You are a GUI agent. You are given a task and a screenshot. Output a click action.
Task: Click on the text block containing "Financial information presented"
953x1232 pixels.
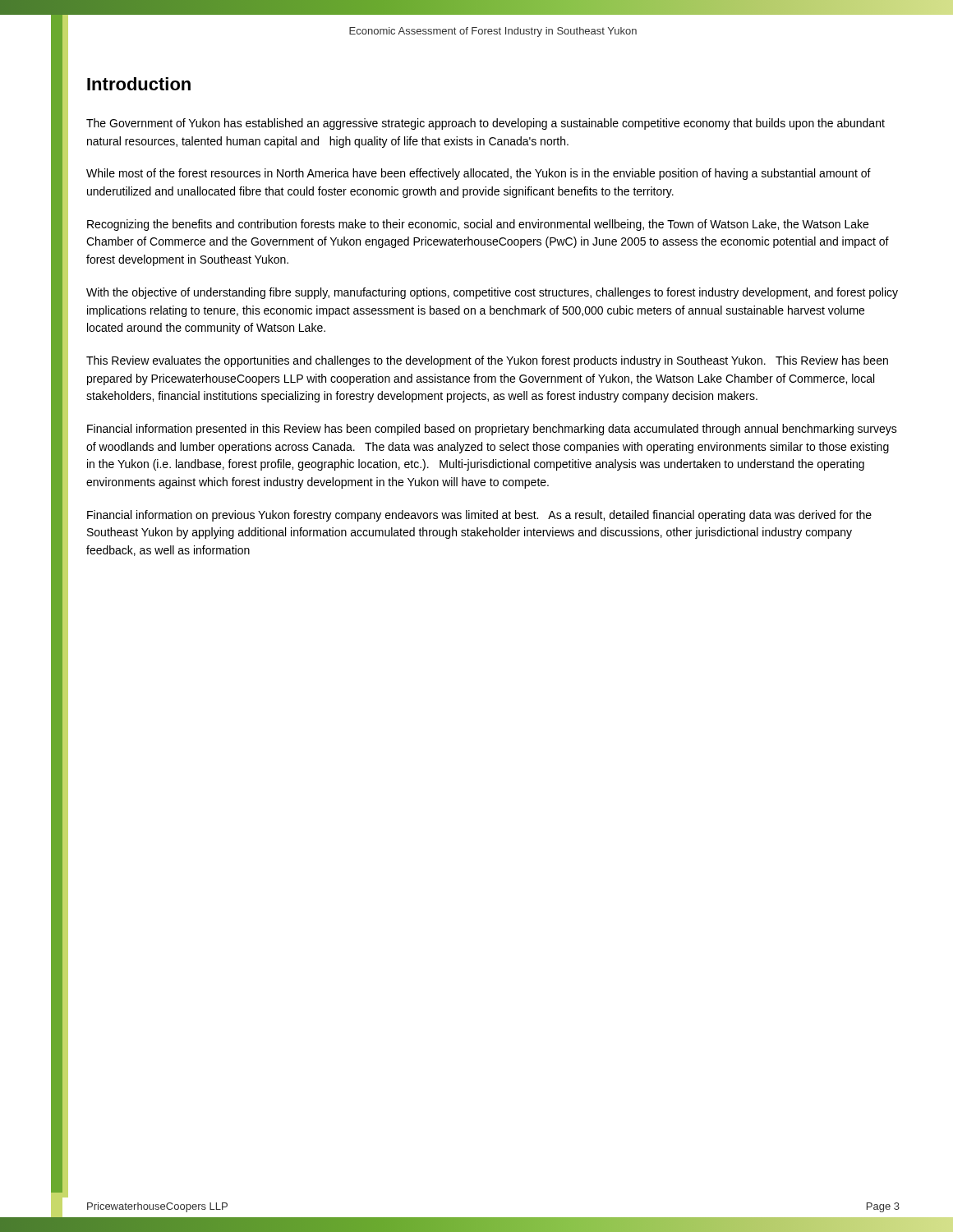(x=492, y=455)
